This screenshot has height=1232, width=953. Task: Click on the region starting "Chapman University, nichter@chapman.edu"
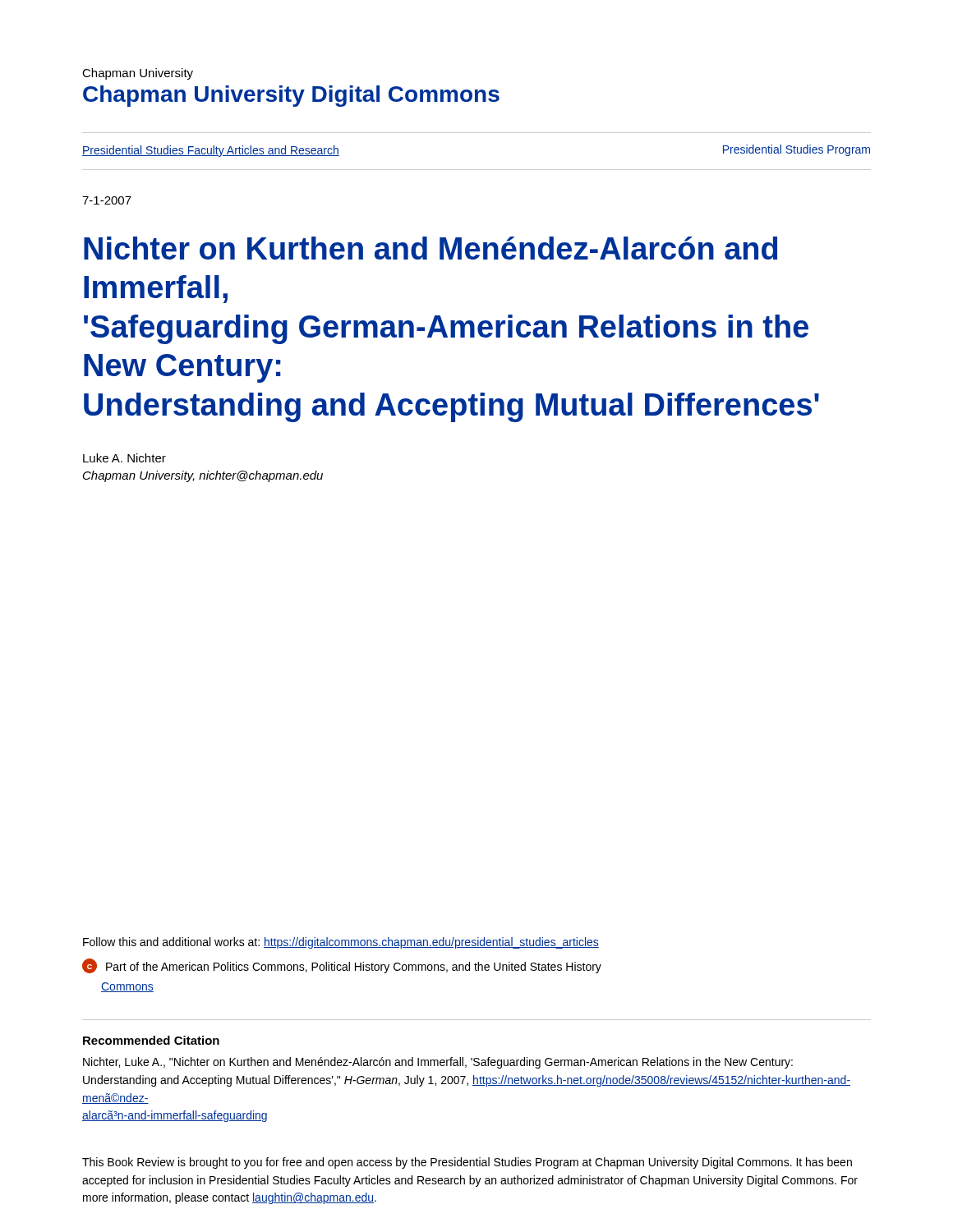[203, 475]
